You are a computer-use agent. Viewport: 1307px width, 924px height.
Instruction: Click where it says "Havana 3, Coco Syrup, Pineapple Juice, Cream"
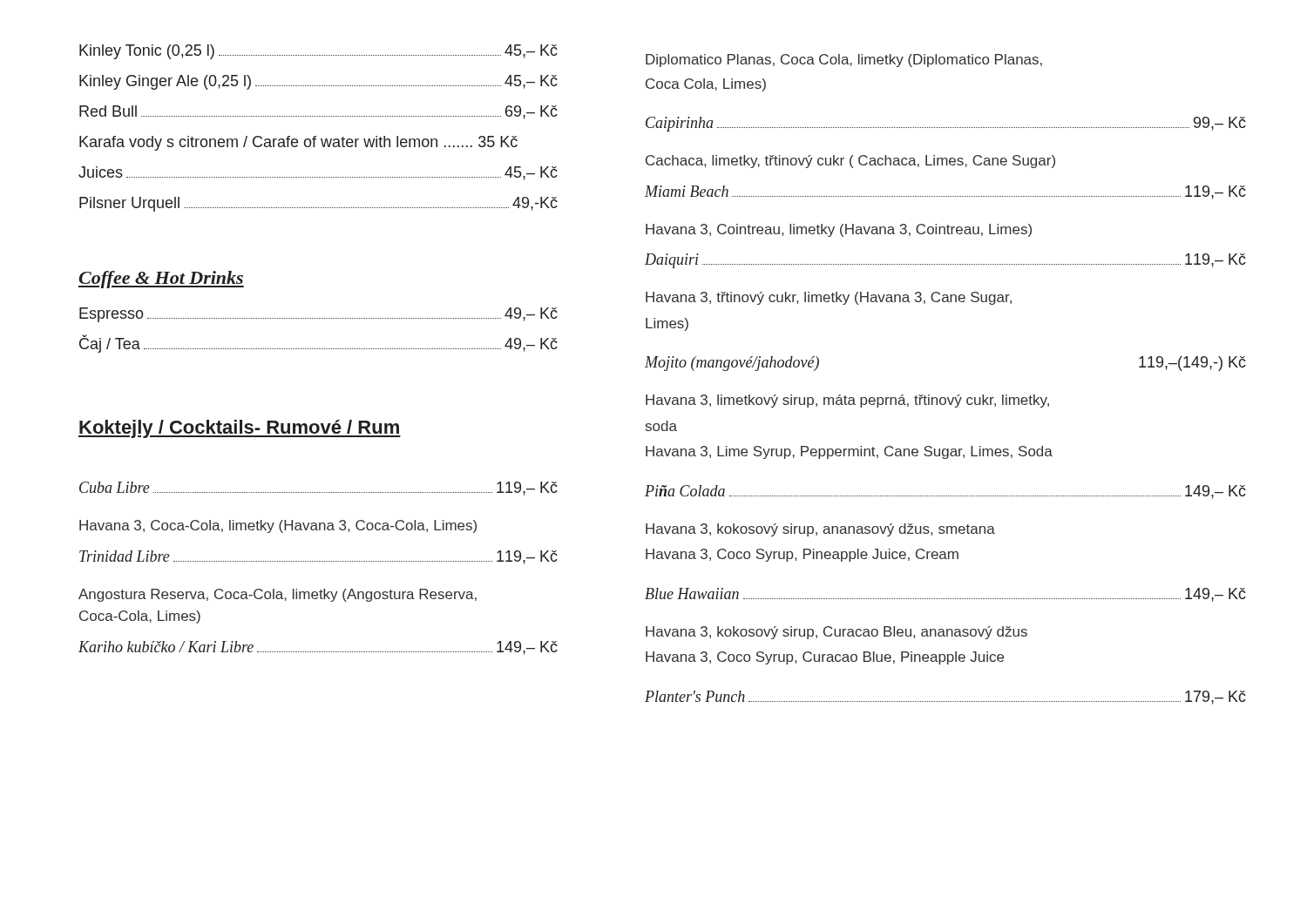tap(802, 554)
